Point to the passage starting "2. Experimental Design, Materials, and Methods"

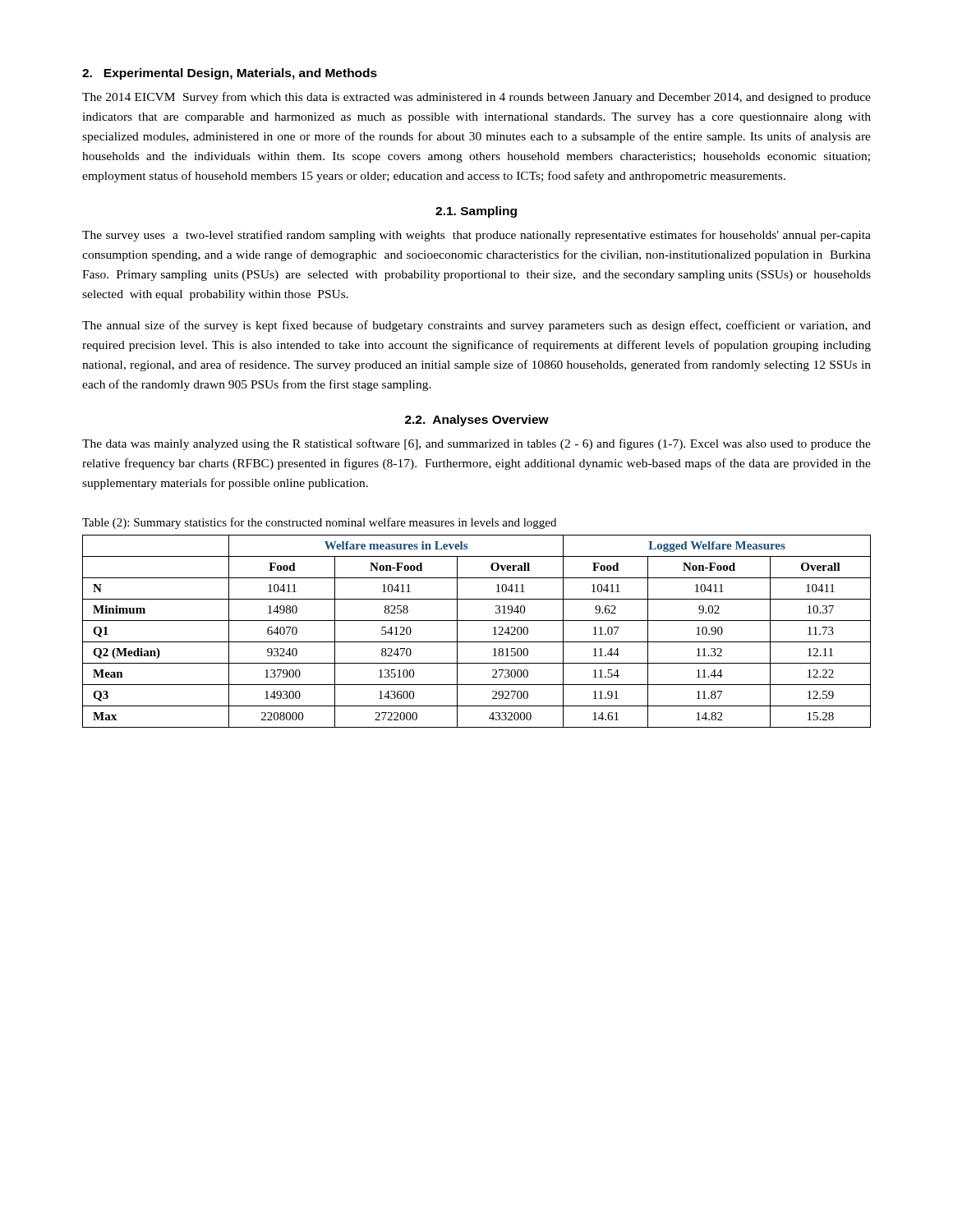tap(230, 73)
